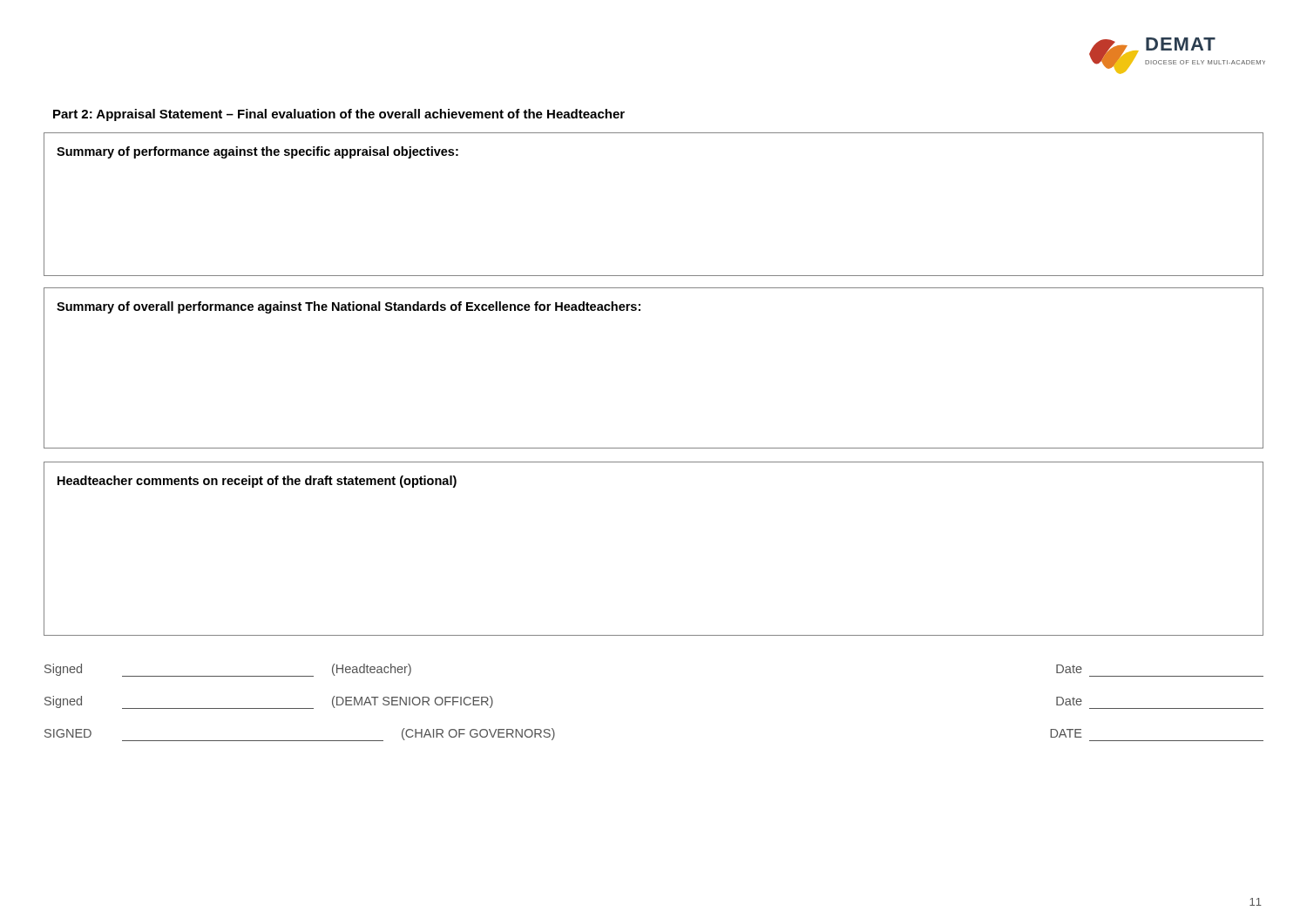Find the text with the text "Signed (DEMAT SENIOR OFFICER) Date"
The image size is (1307, 924).
pos(64,702)
